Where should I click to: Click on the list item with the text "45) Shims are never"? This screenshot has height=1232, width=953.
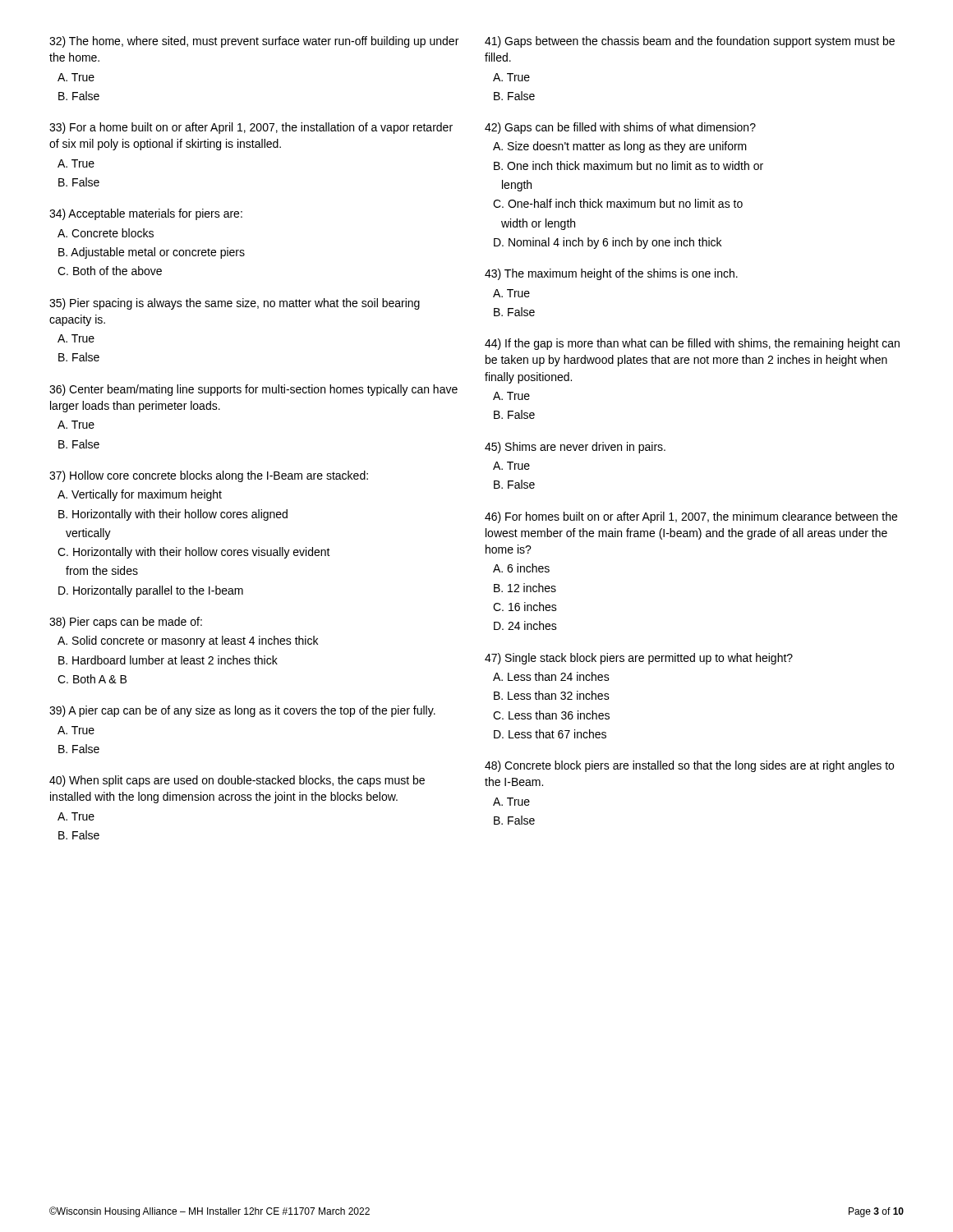[x=575, y=448]
